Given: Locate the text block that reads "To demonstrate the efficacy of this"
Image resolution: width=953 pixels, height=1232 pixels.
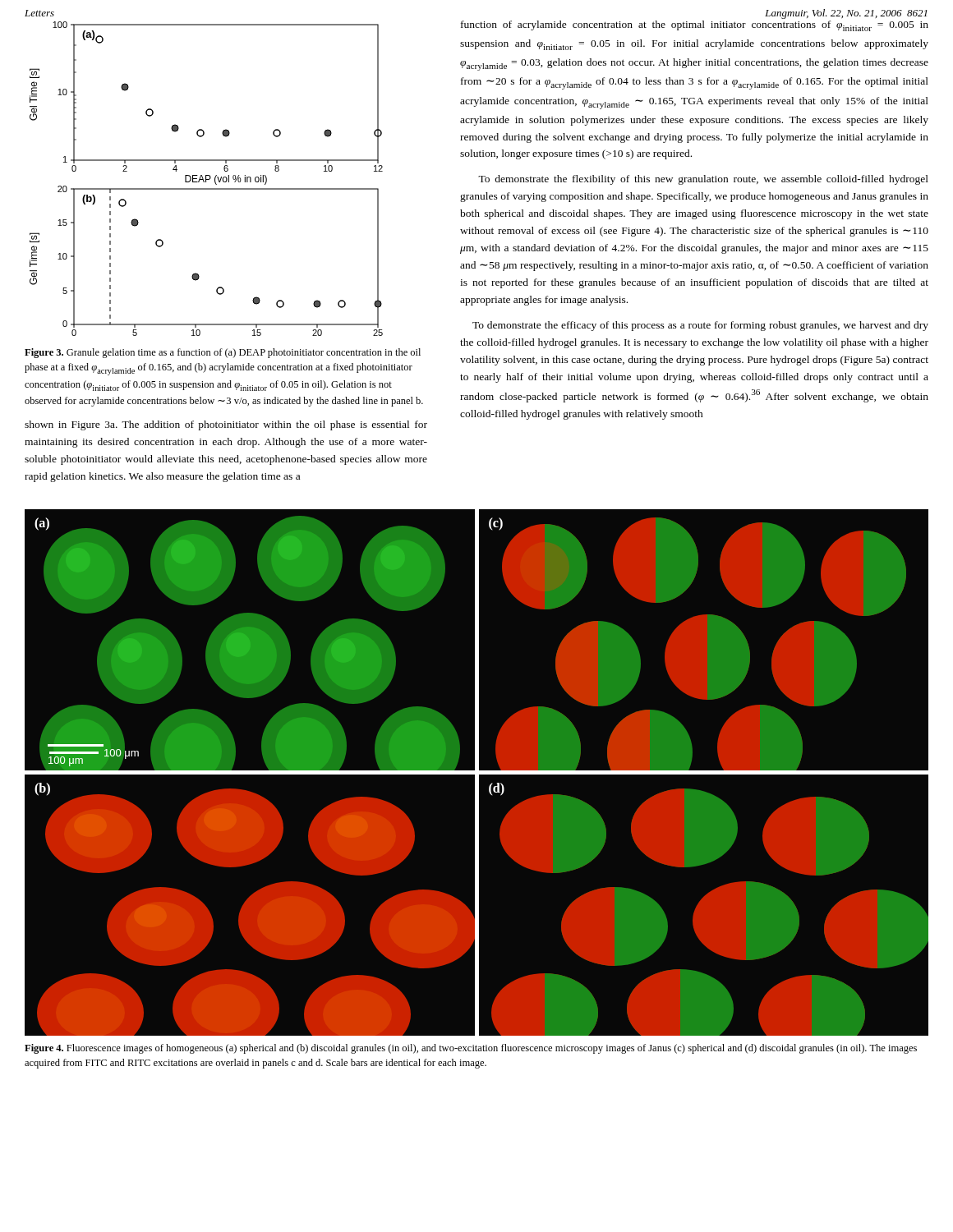Looking at the screenshot, I should (694, 369).
